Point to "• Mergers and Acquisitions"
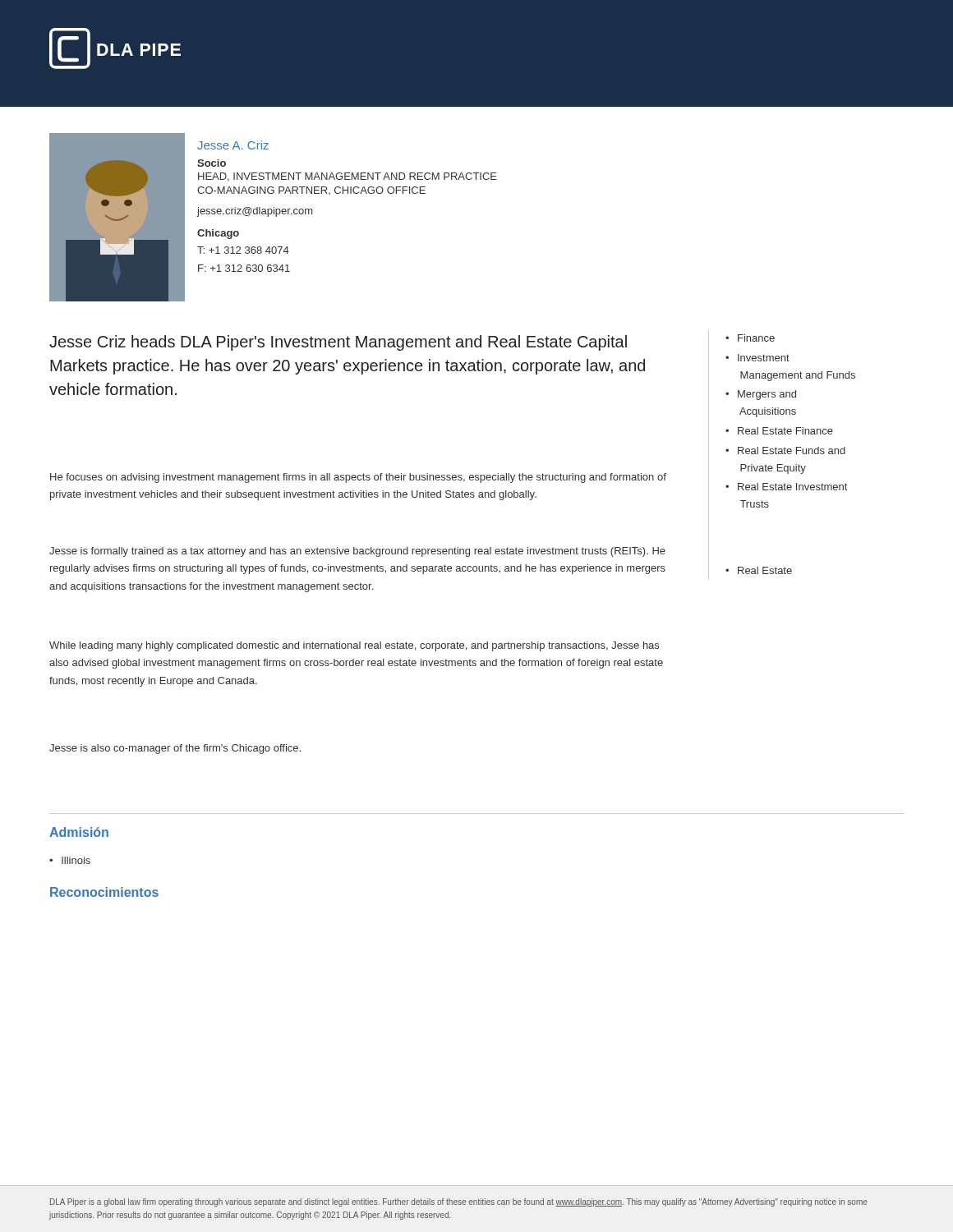This screenshot has height=1232, width=953. (x=761, y=402)
